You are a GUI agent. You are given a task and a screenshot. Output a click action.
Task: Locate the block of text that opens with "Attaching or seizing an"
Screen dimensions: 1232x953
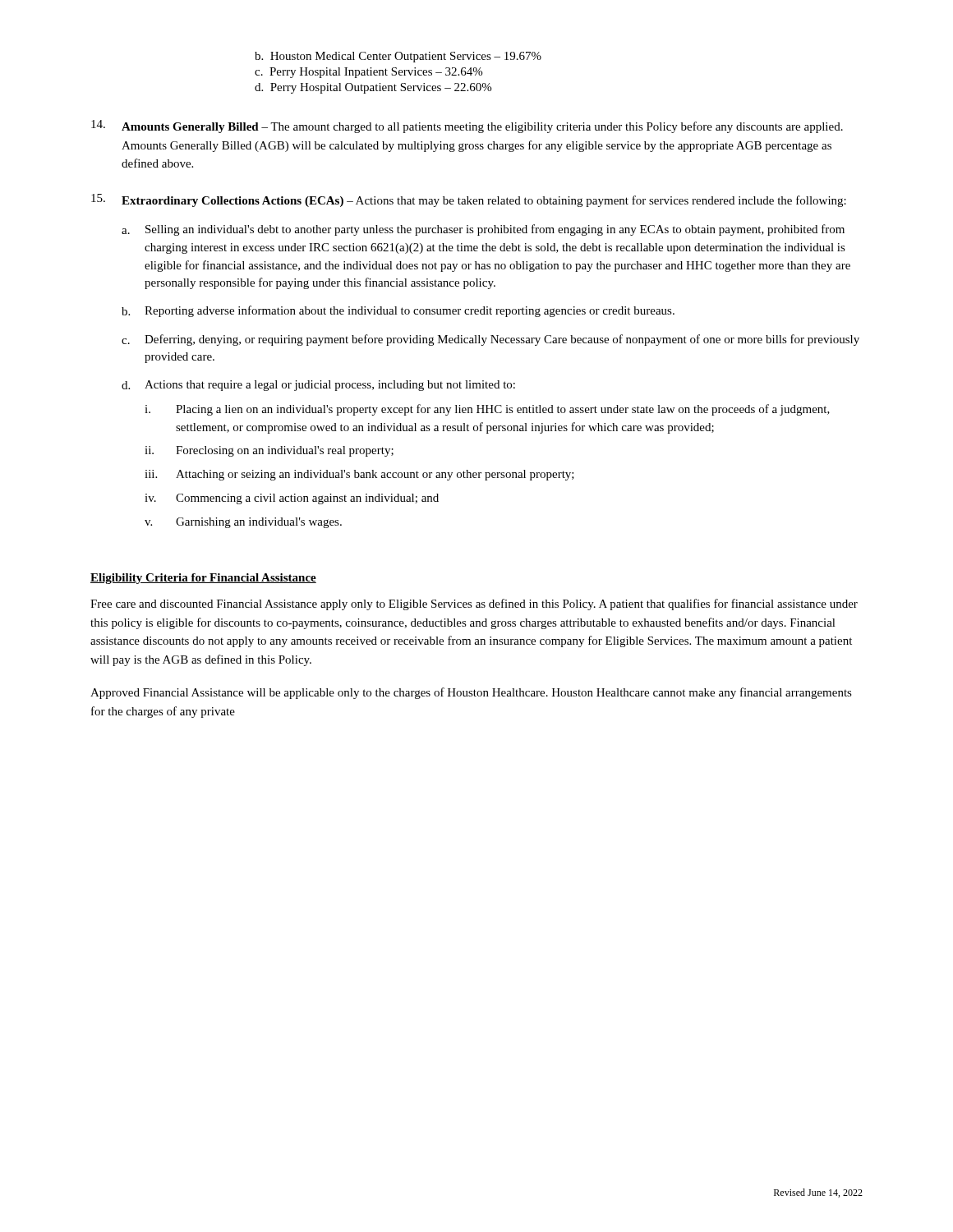click(x=375, y=474)
